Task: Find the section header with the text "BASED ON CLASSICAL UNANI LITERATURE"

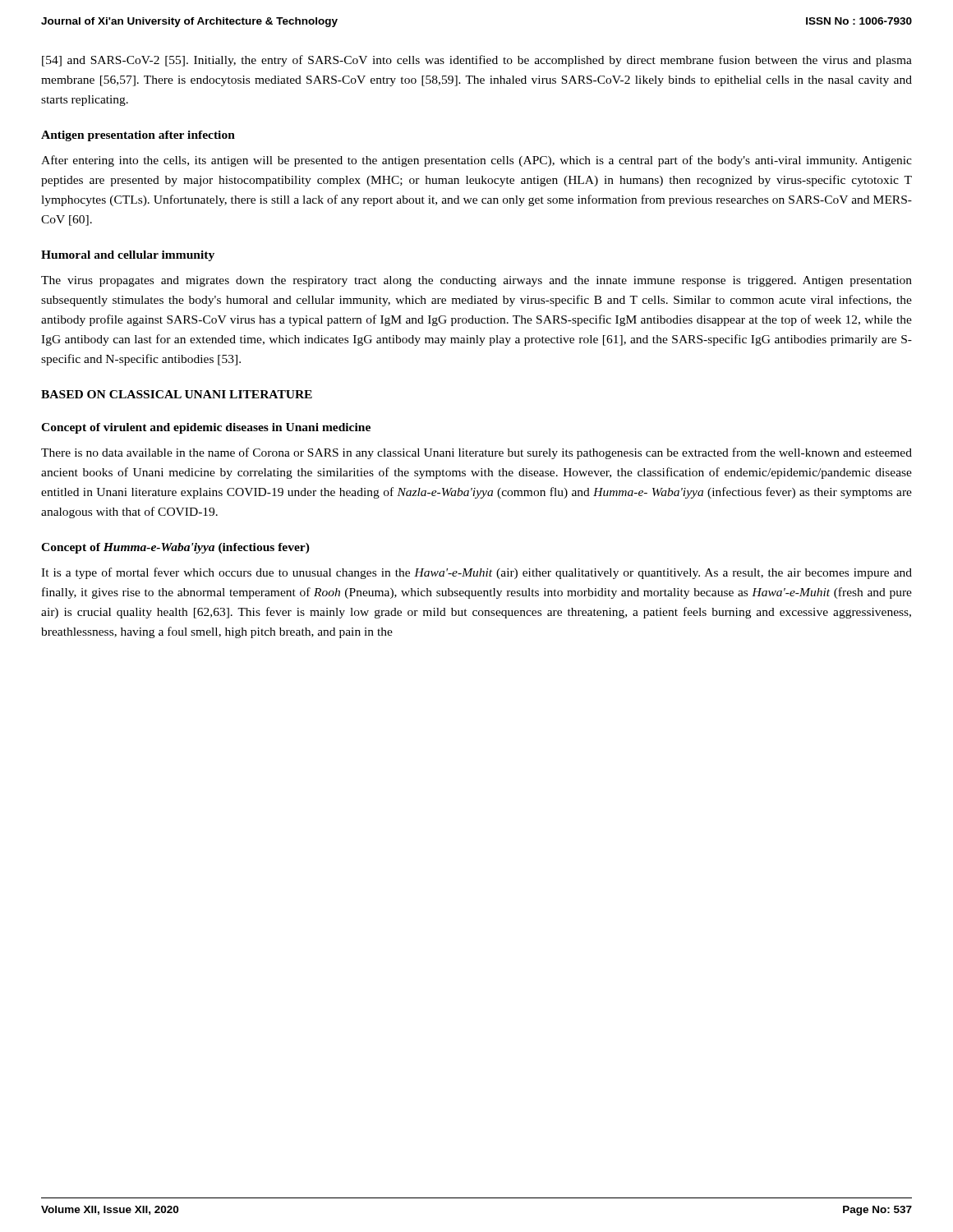Action: 177,394
